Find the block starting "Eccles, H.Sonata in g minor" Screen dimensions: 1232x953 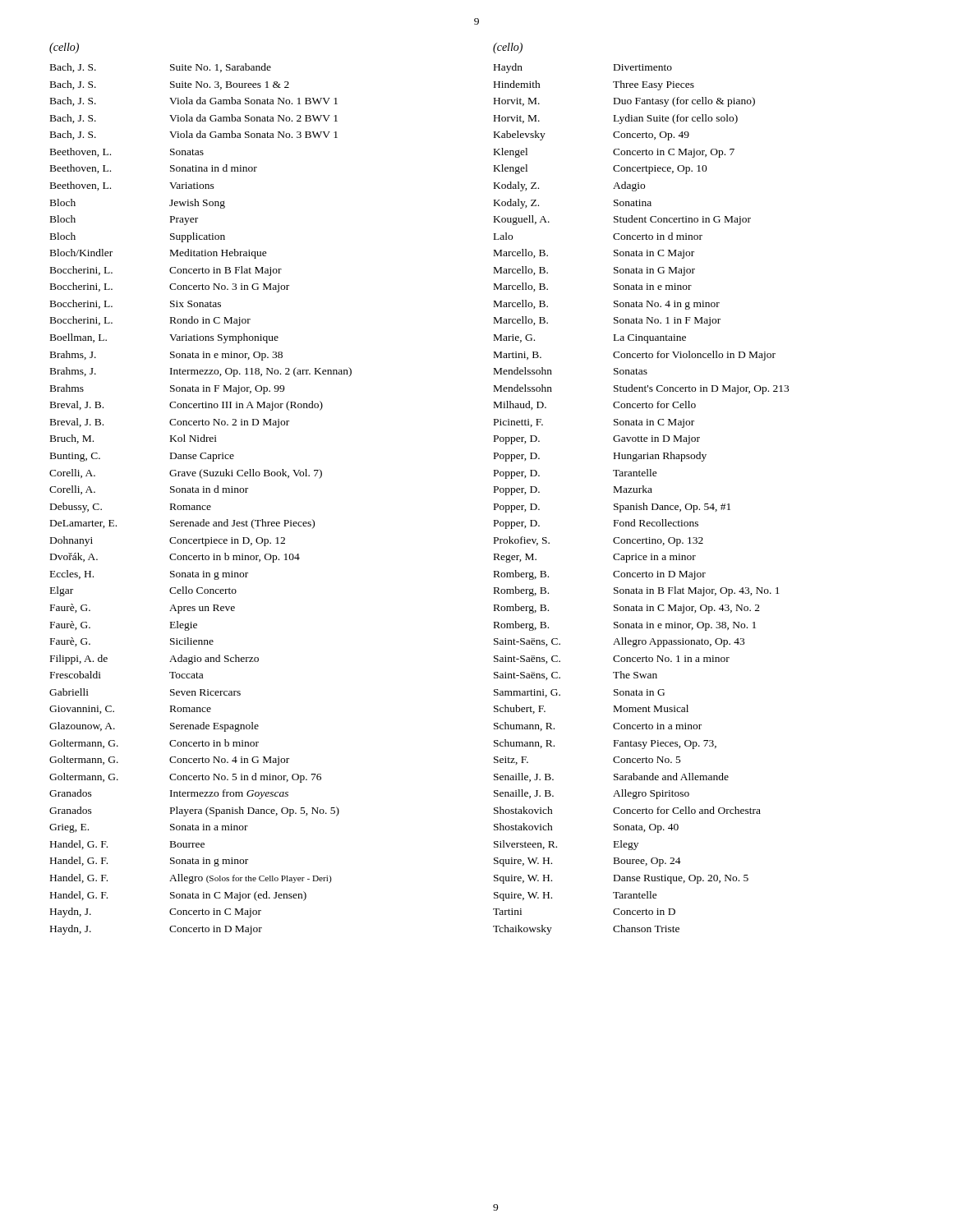point(255,574)
